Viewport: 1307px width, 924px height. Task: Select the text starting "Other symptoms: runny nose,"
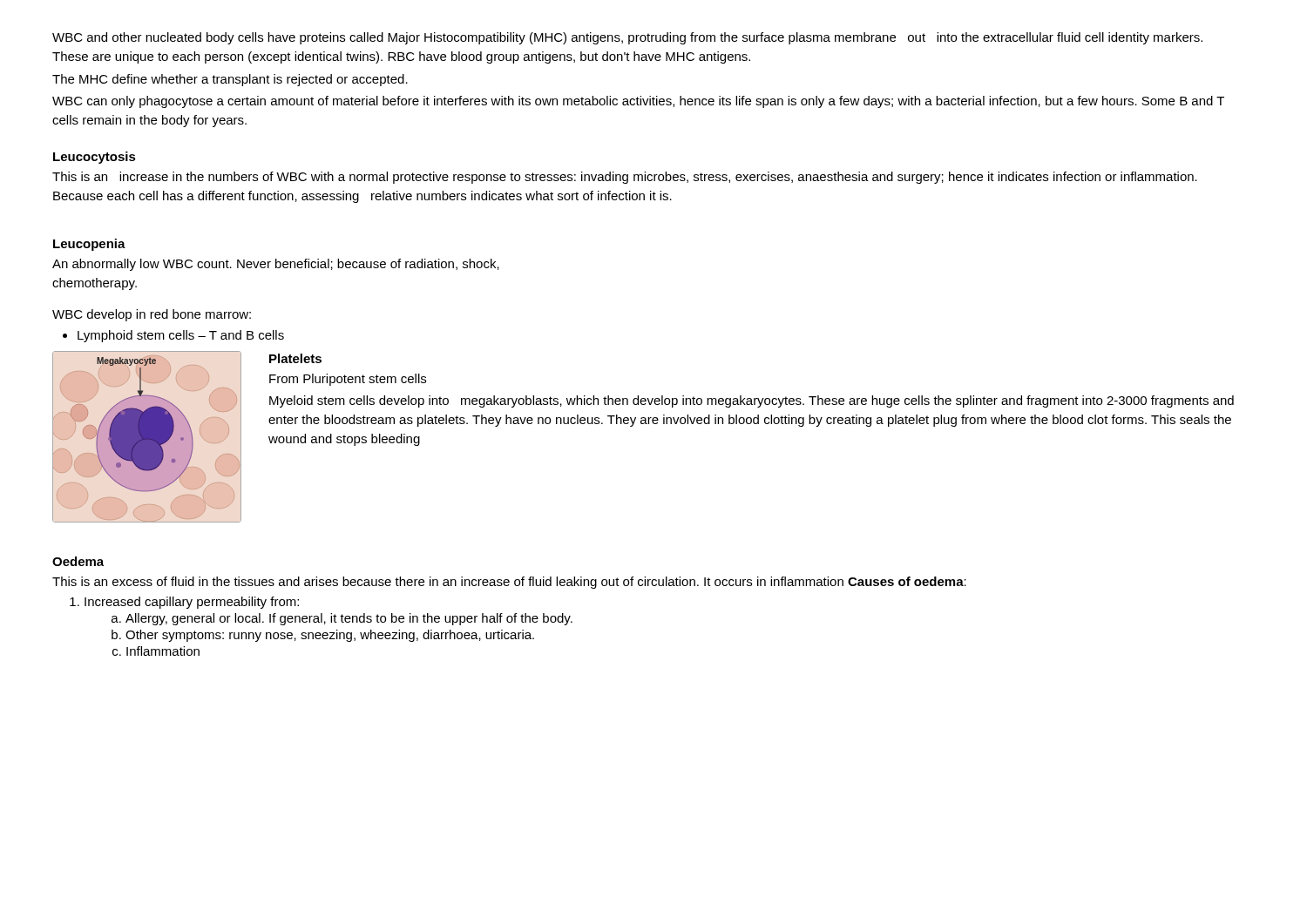(x=330, y=635)
